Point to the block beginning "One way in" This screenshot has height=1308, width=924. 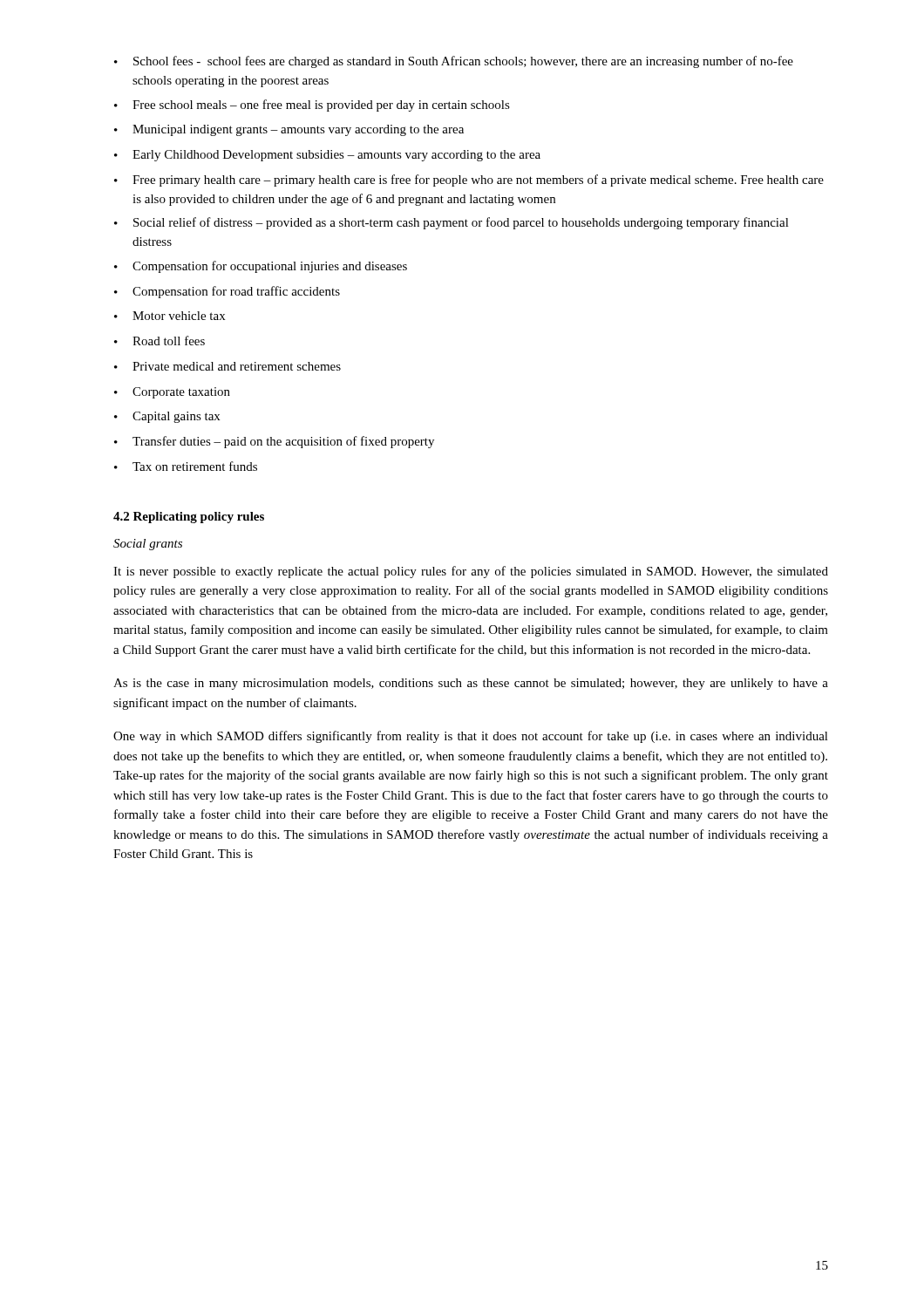point(471,795)
